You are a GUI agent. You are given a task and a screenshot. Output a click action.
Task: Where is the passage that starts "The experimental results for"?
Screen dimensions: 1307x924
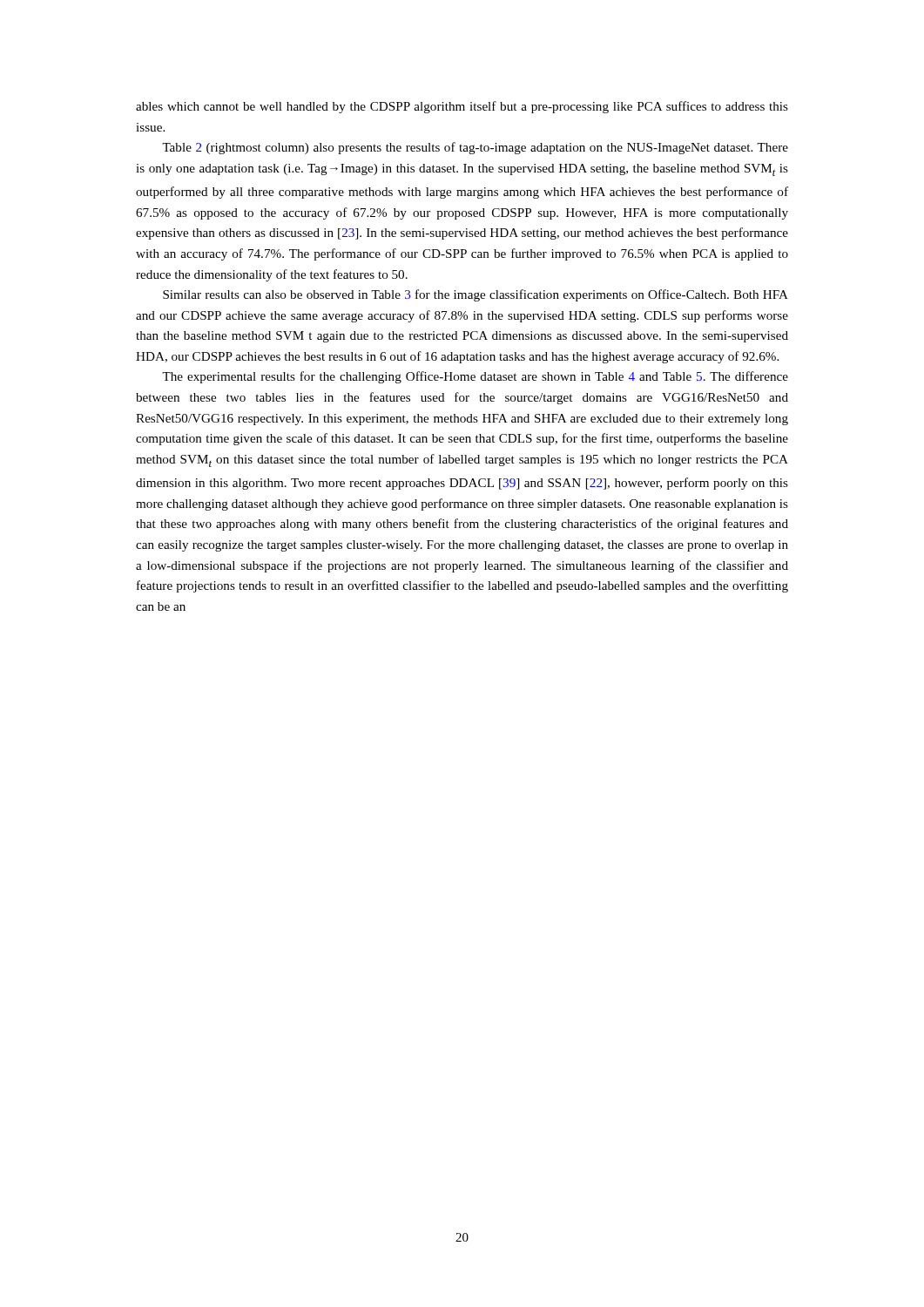tap(462, 491)
